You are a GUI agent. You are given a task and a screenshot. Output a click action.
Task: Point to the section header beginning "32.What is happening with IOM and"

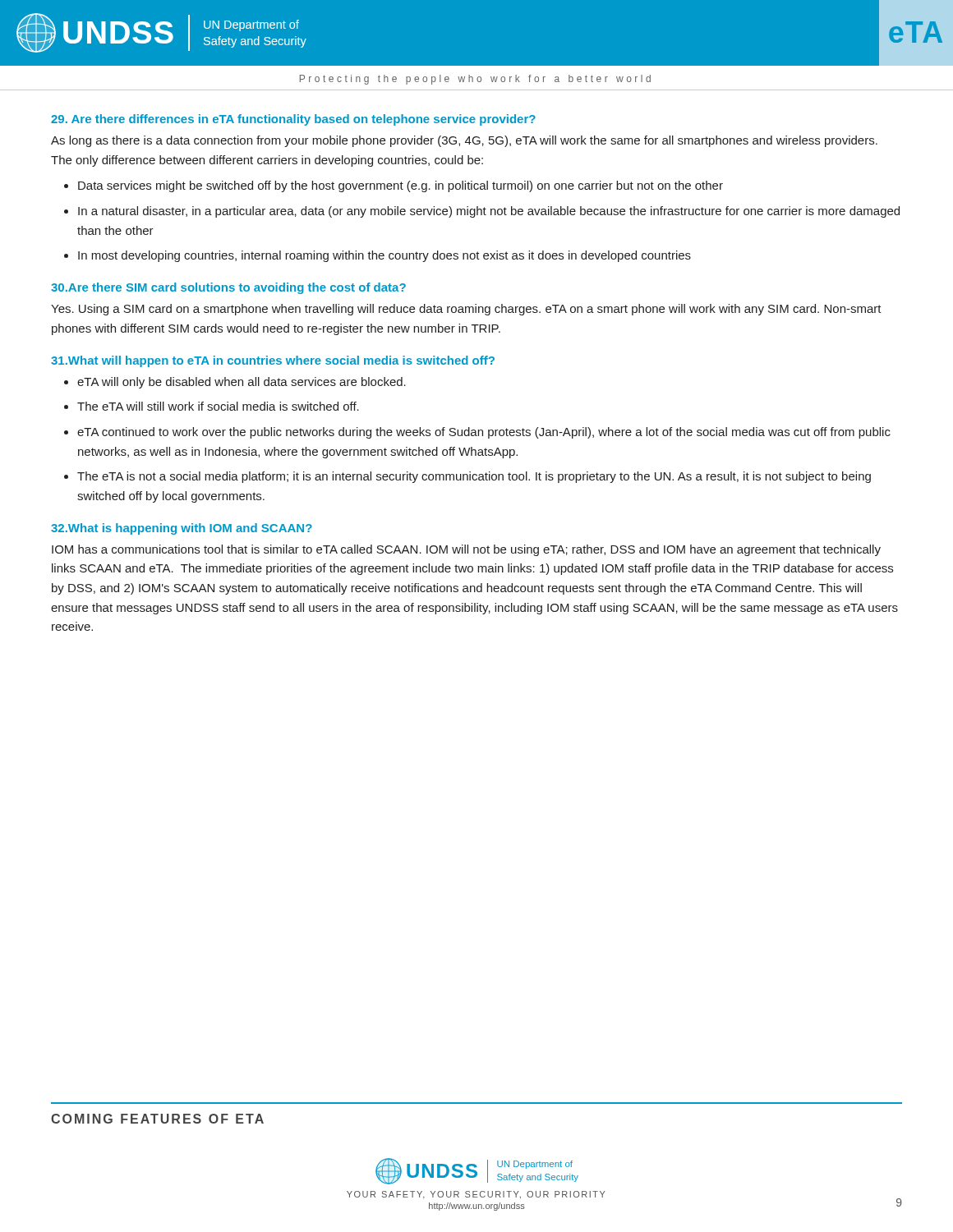(182, 527)
